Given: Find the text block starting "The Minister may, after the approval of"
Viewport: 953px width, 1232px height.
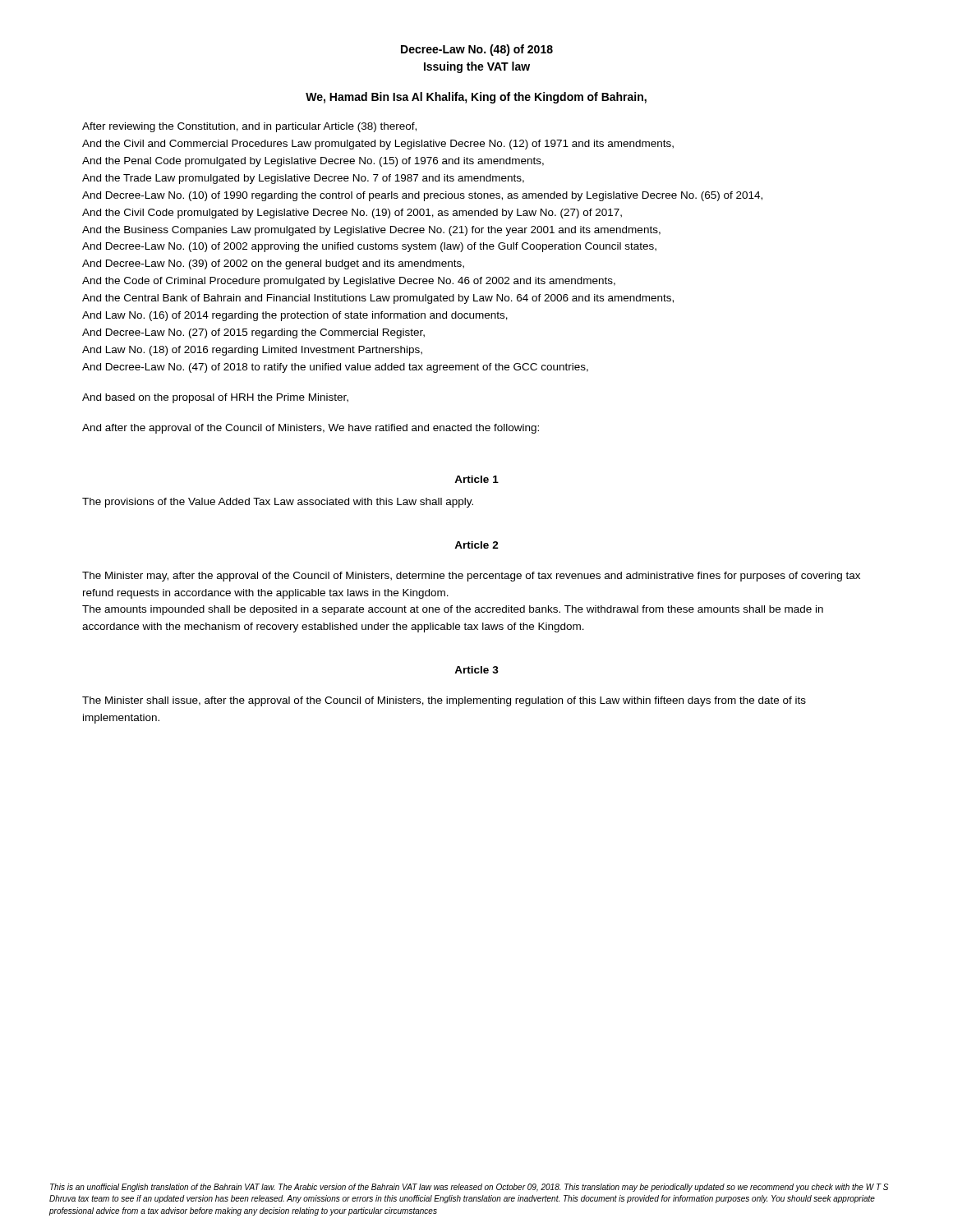Looking at the screenshot, I should (x=471, y=601).
